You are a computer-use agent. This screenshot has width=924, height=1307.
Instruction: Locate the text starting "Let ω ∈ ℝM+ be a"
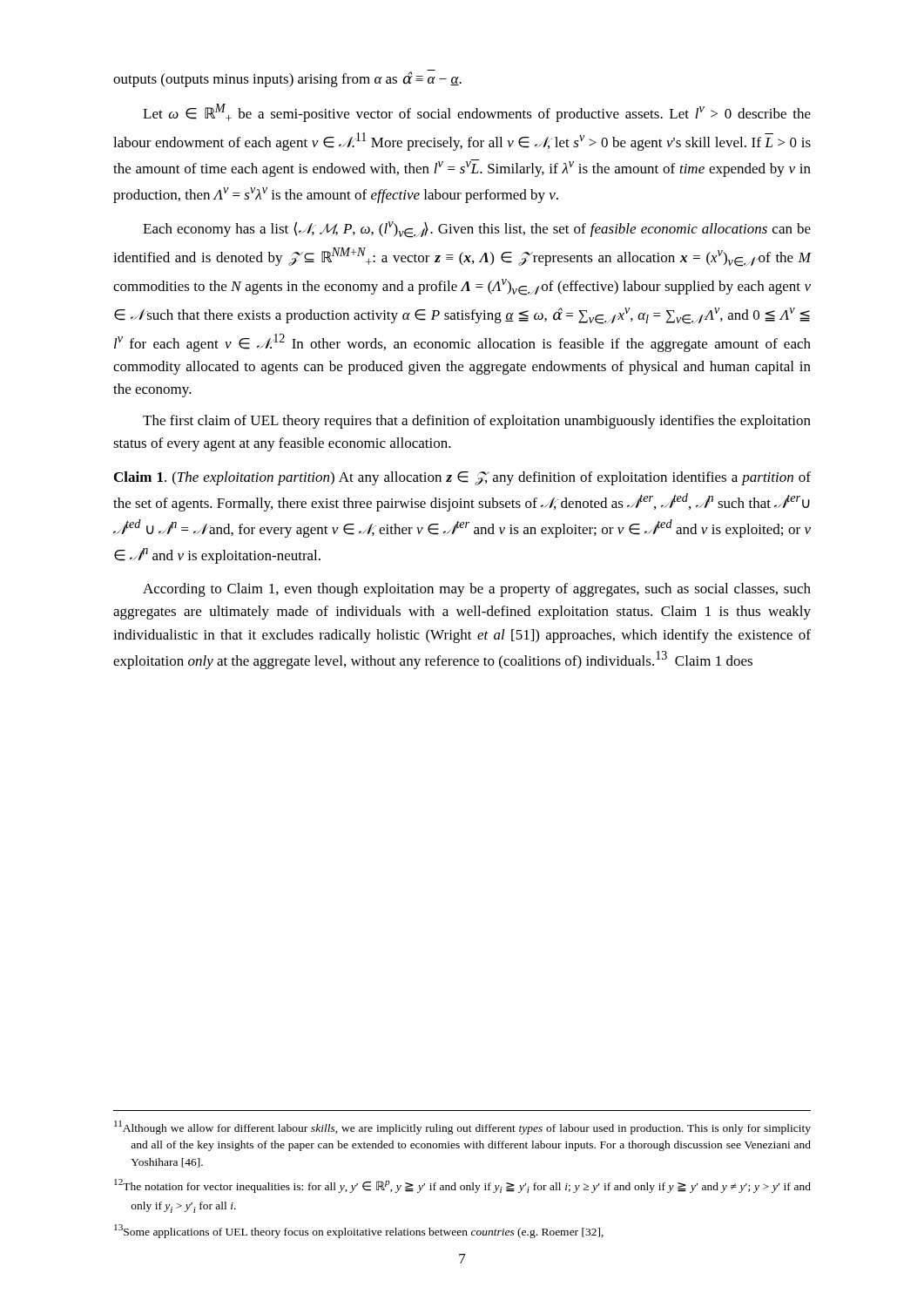[462, 152]
